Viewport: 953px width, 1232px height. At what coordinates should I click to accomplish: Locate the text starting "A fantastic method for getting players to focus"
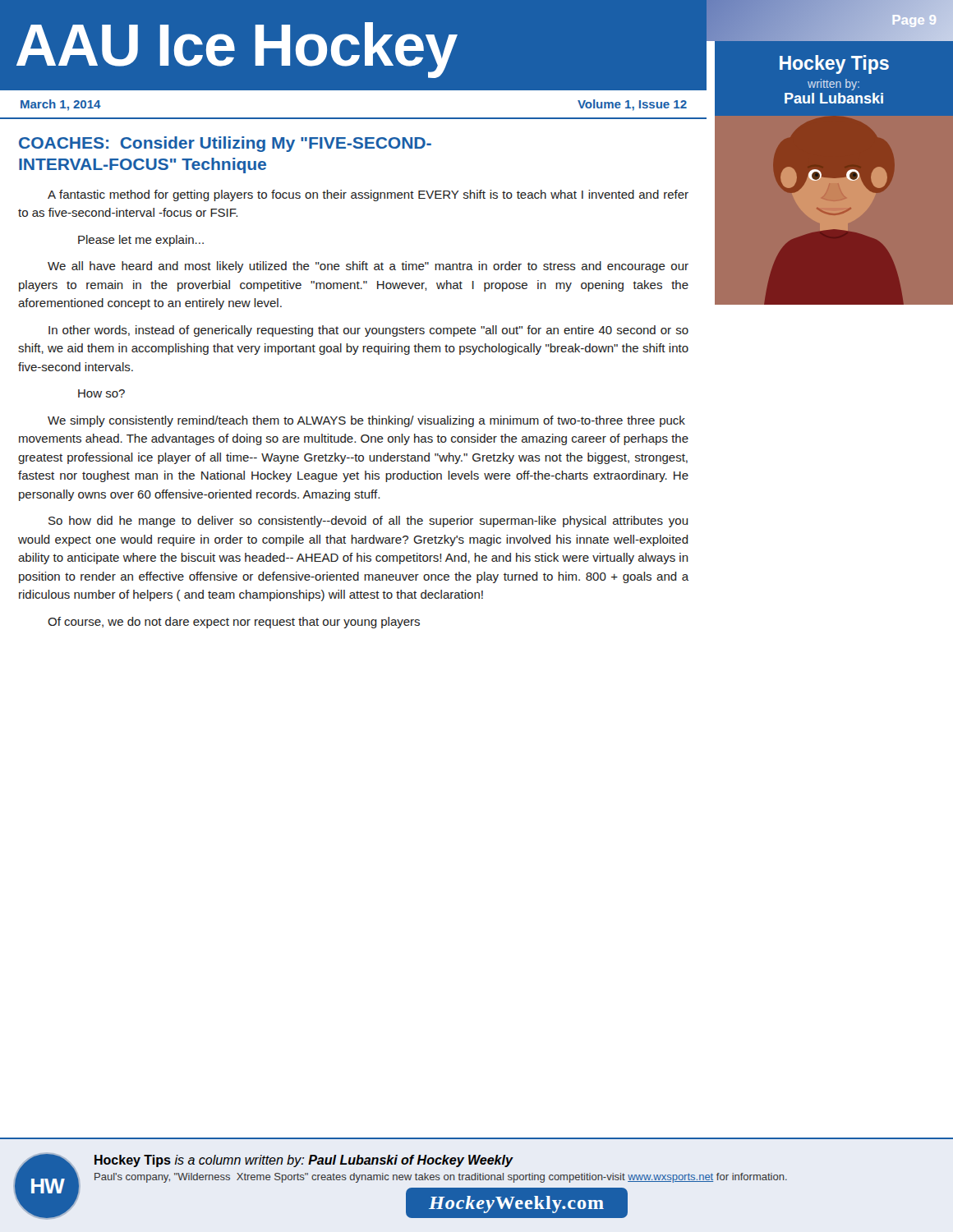(x=353, y=408)
